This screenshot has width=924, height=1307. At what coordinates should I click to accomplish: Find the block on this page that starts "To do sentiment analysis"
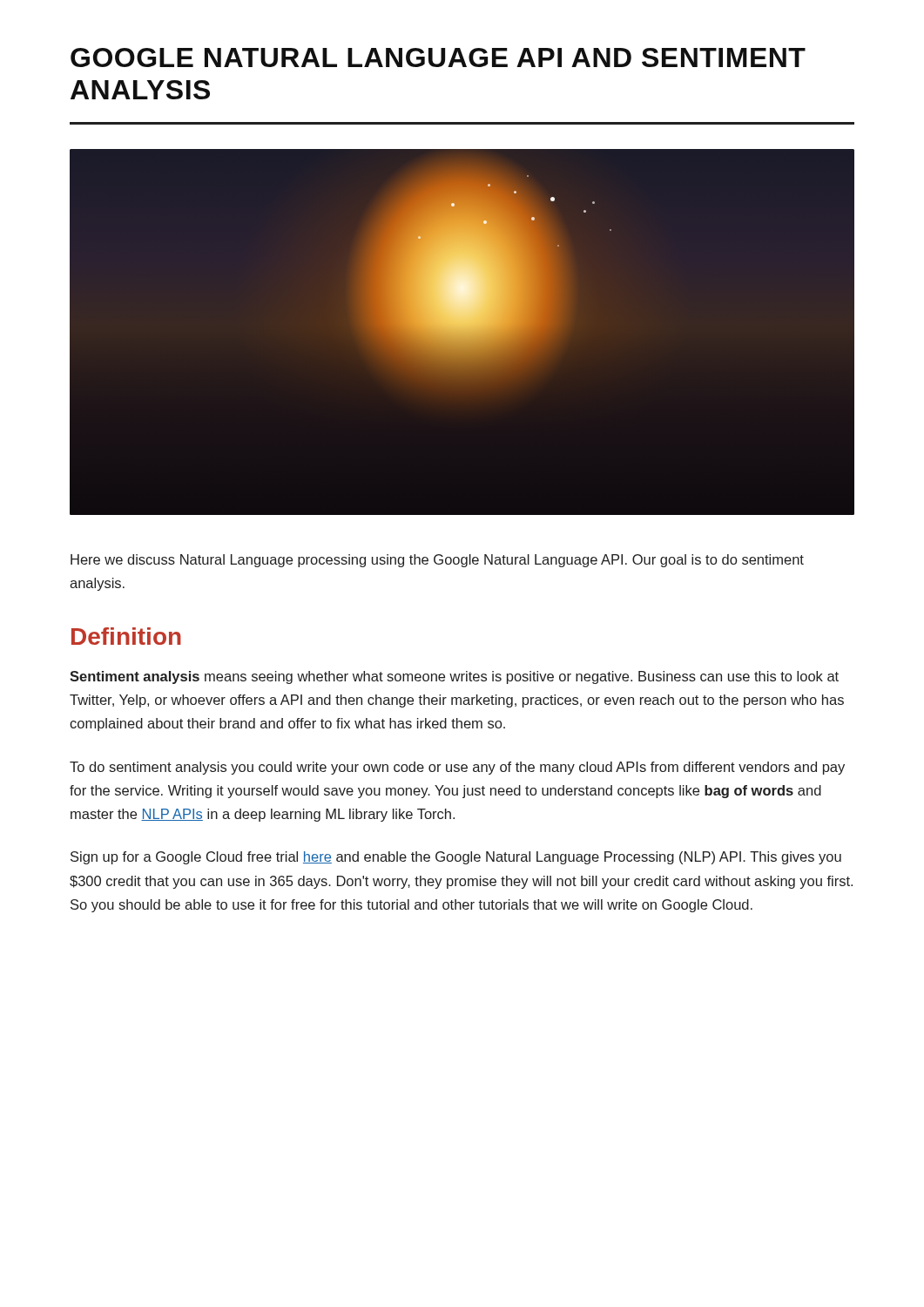pos(457,790)
